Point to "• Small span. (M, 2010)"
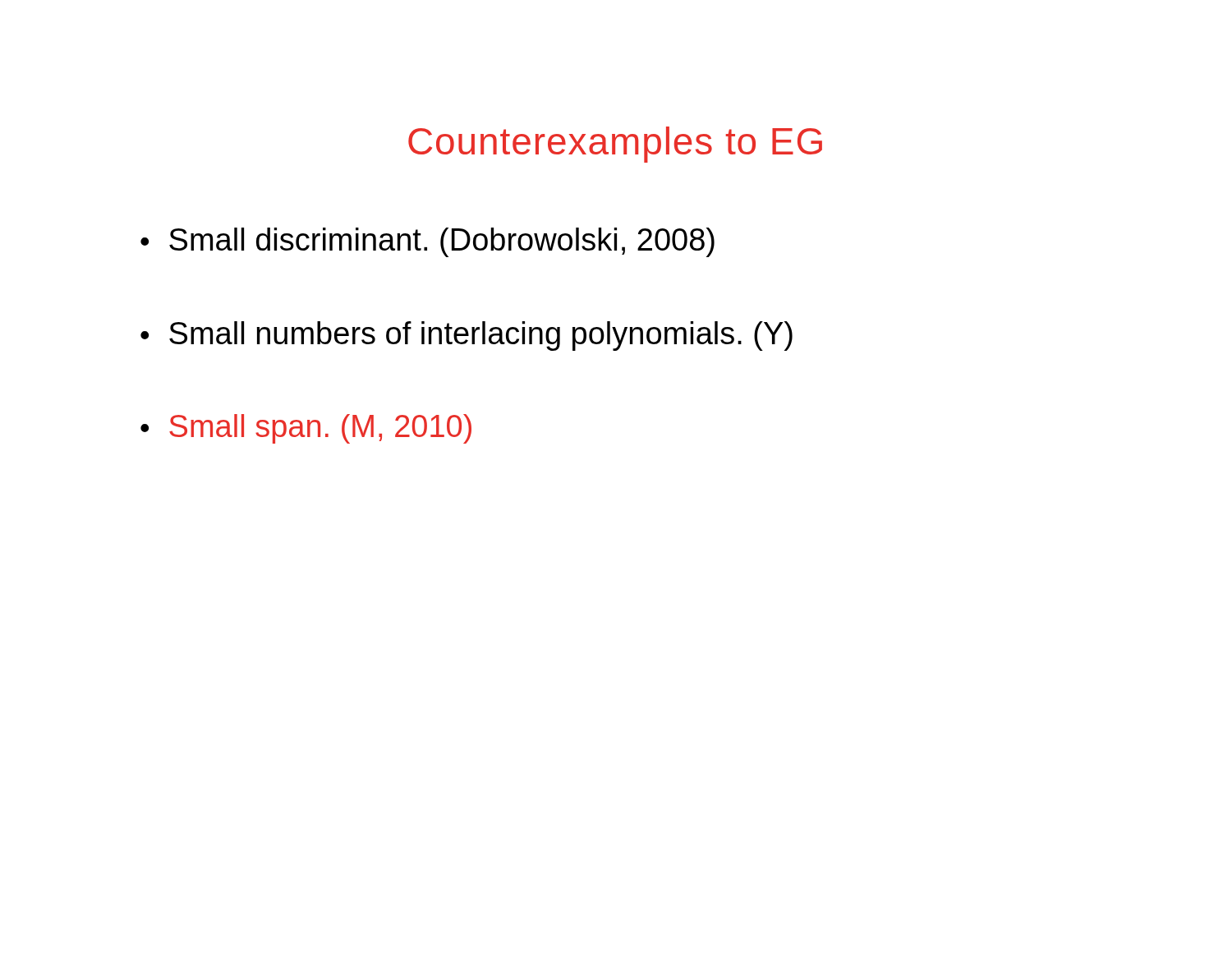Screen dimensions: 953x1232 306,427
